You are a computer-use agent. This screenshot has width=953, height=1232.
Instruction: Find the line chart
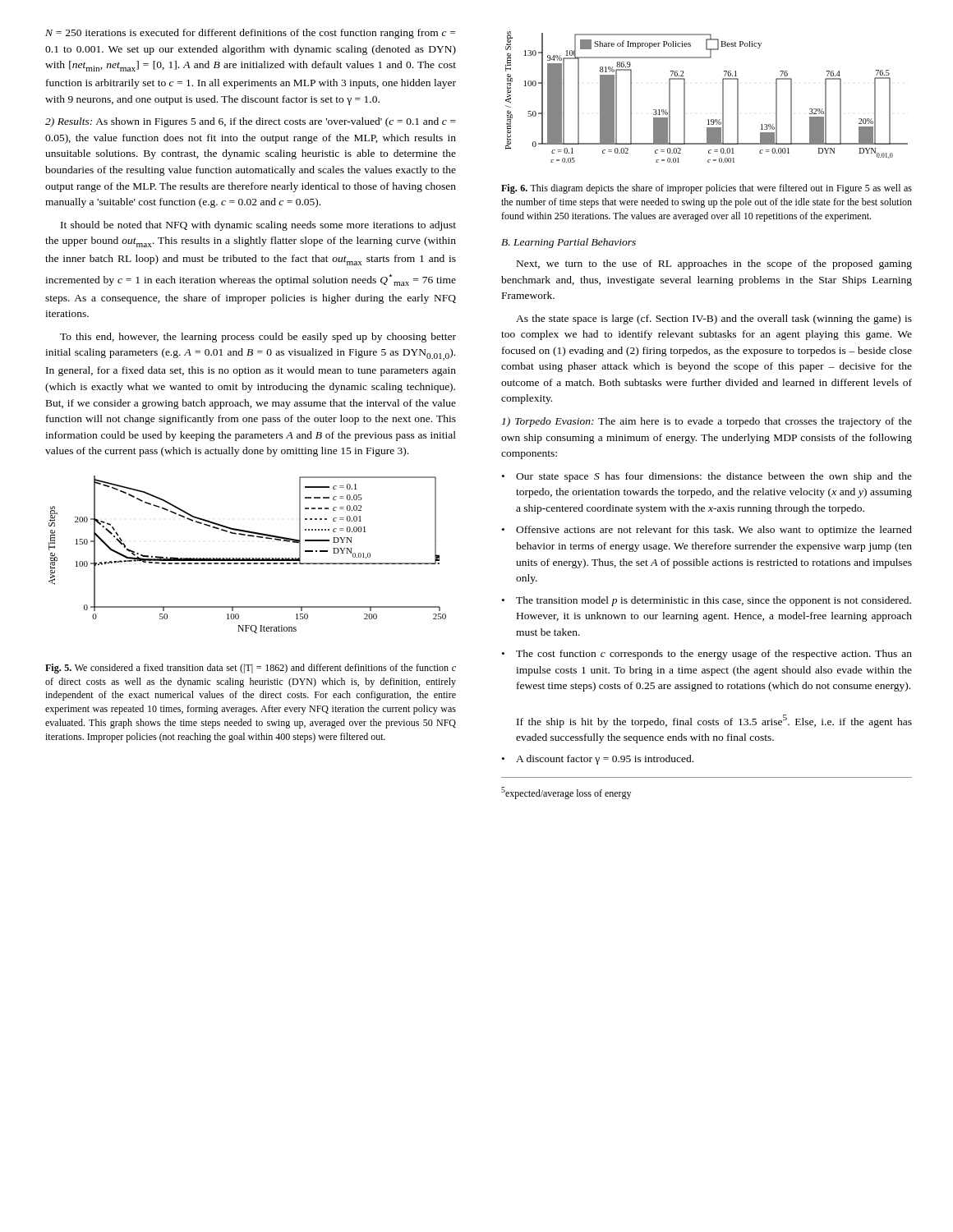[251, 562]
